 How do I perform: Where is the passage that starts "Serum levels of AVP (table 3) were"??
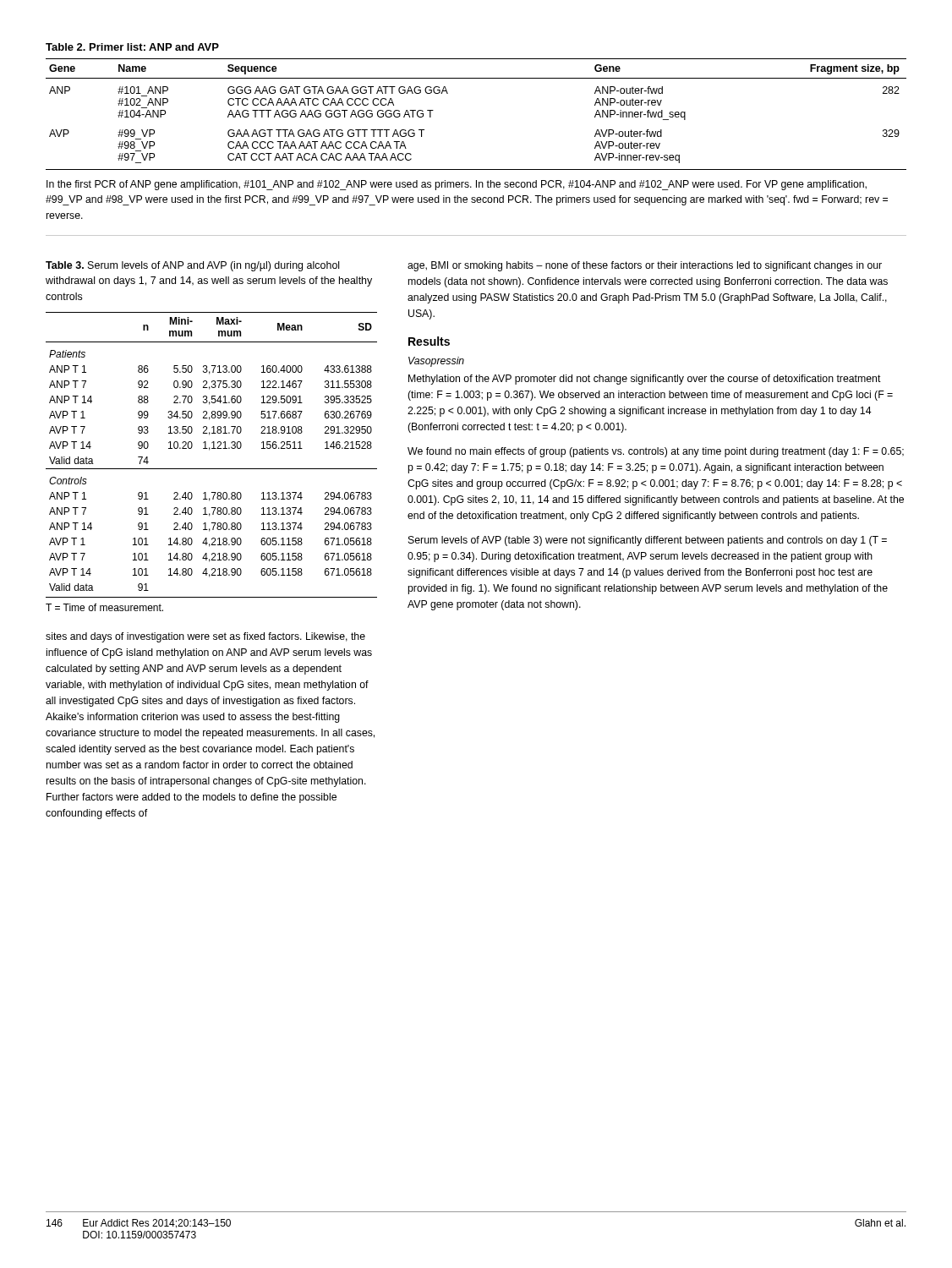[648, 572]
